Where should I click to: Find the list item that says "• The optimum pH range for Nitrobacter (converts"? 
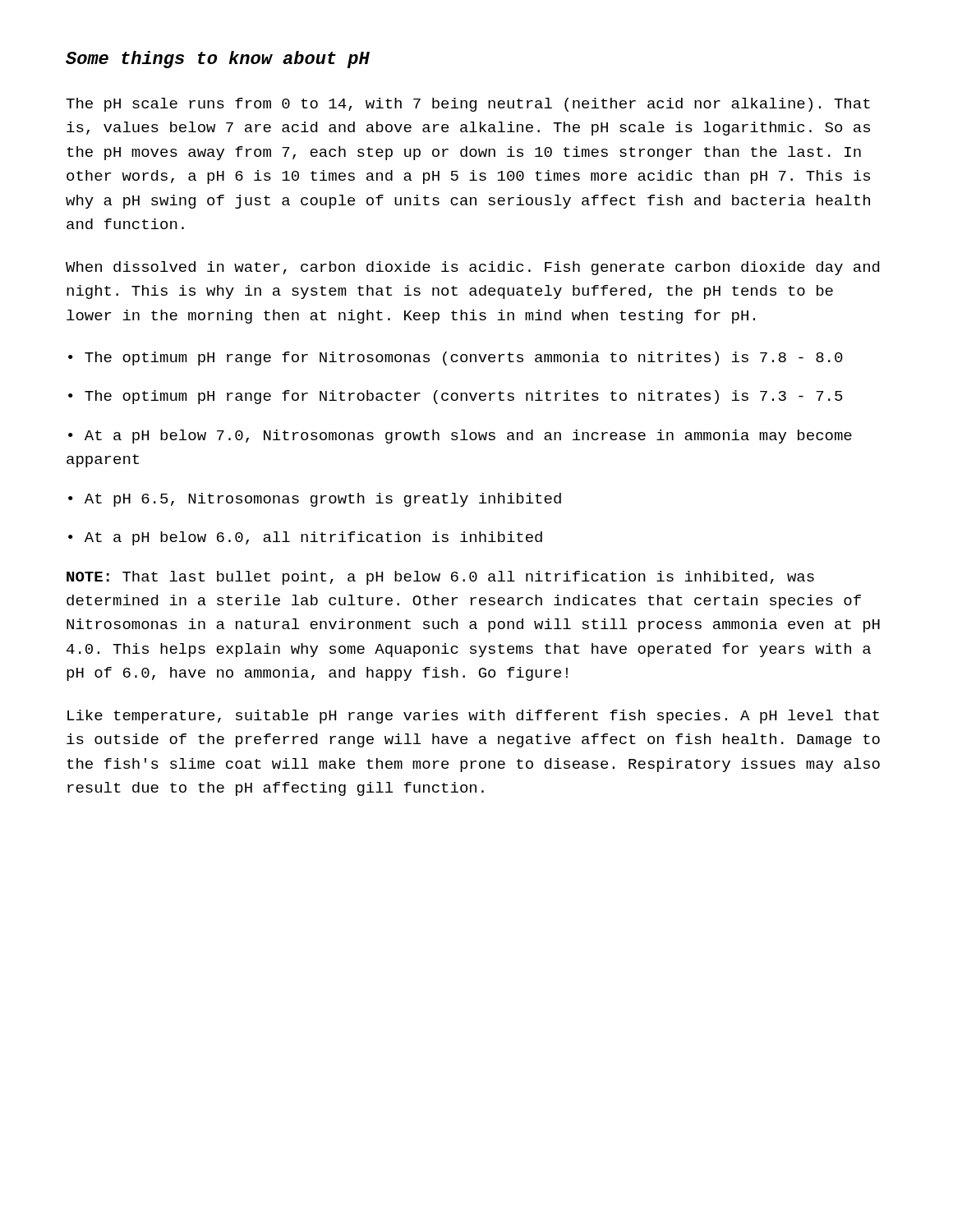coord(454,397)
